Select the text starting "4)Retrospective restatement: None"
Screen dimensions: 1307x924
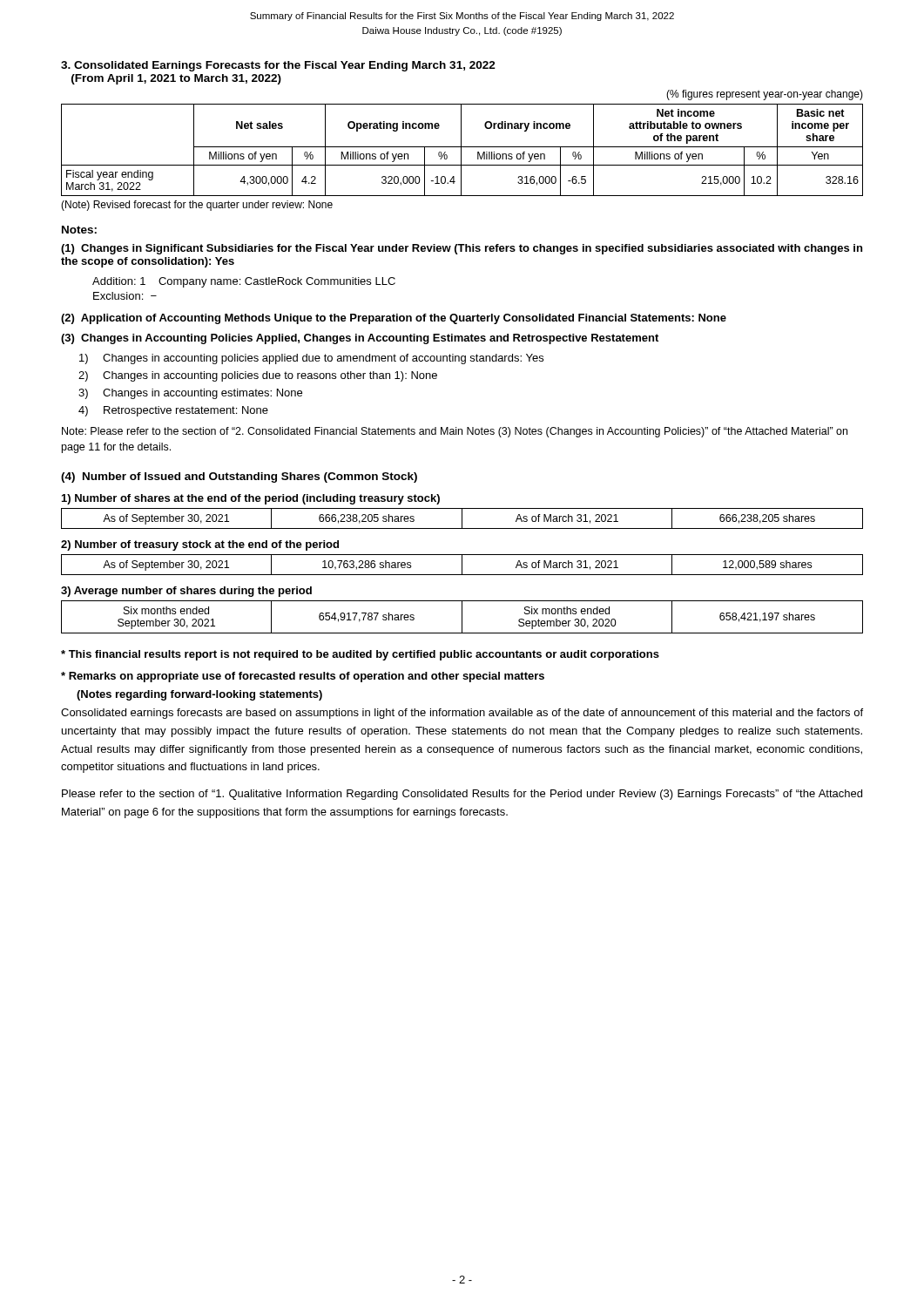[173, 409]
